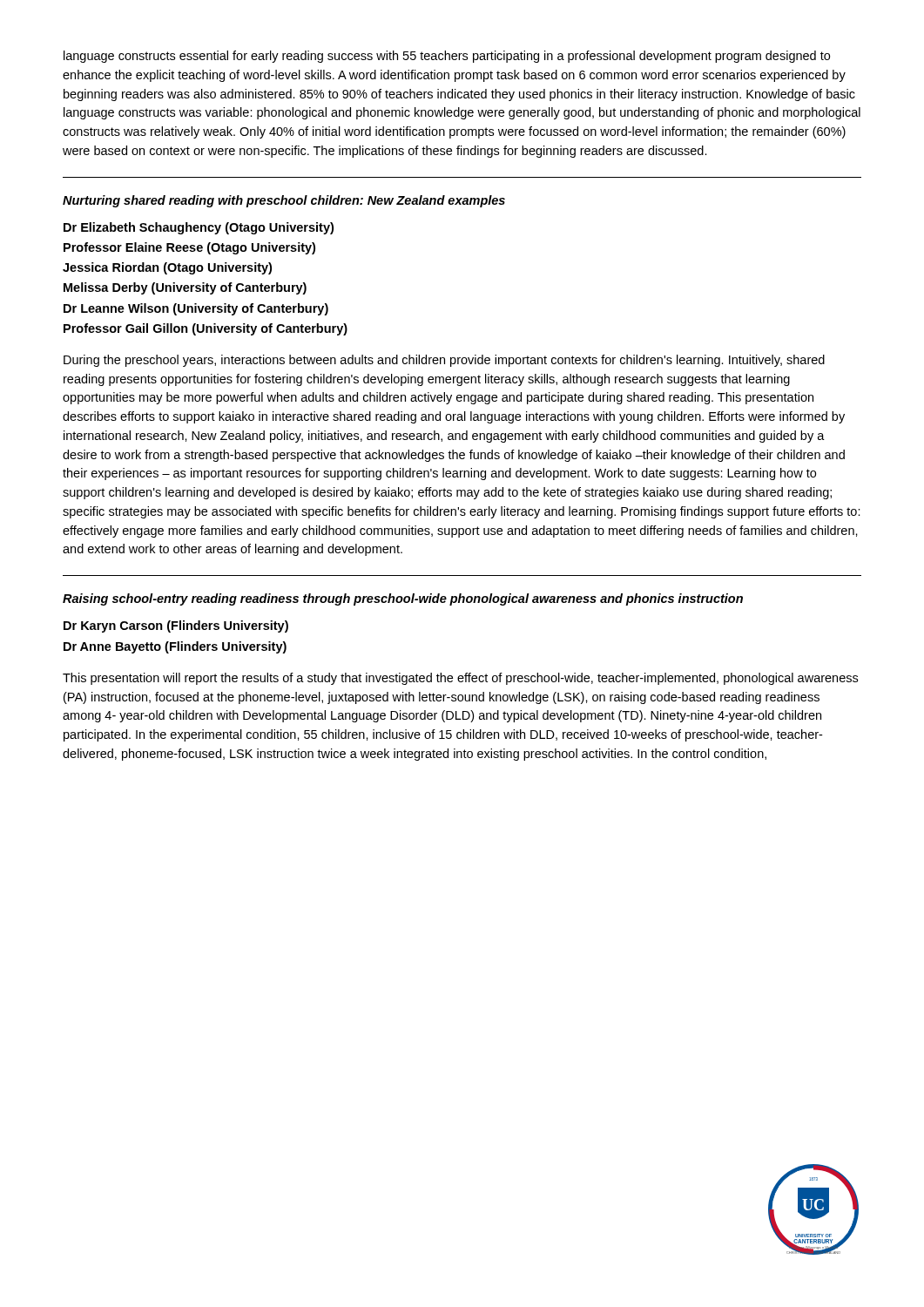The width and height of the screenshot is (924, 1307).
Task: Click on the text starting "Dr Elizabeth Schaughency (Otago"
Action: click(199, 228)
